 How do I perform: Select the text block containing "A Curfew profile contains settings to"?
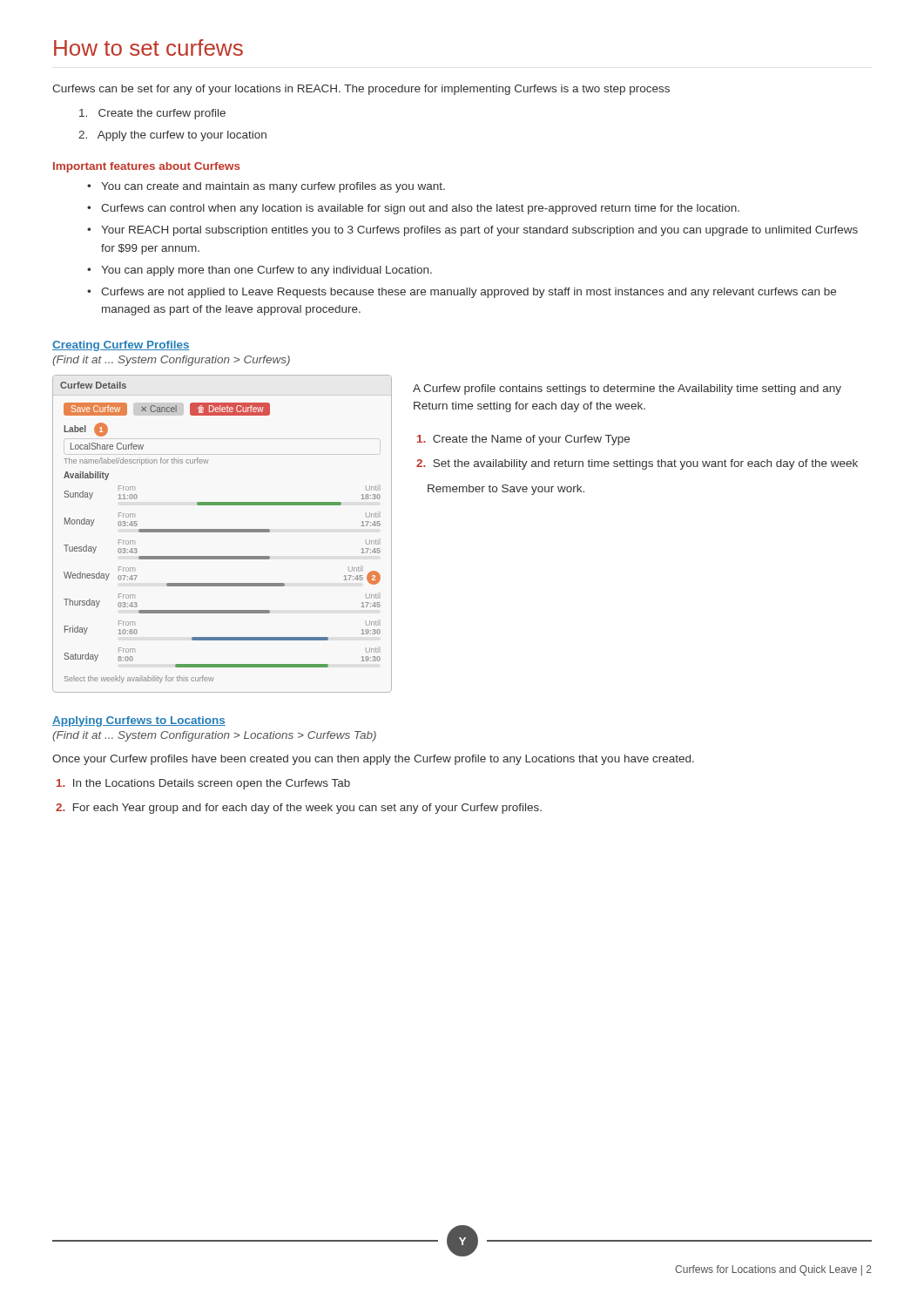[627, 397]
